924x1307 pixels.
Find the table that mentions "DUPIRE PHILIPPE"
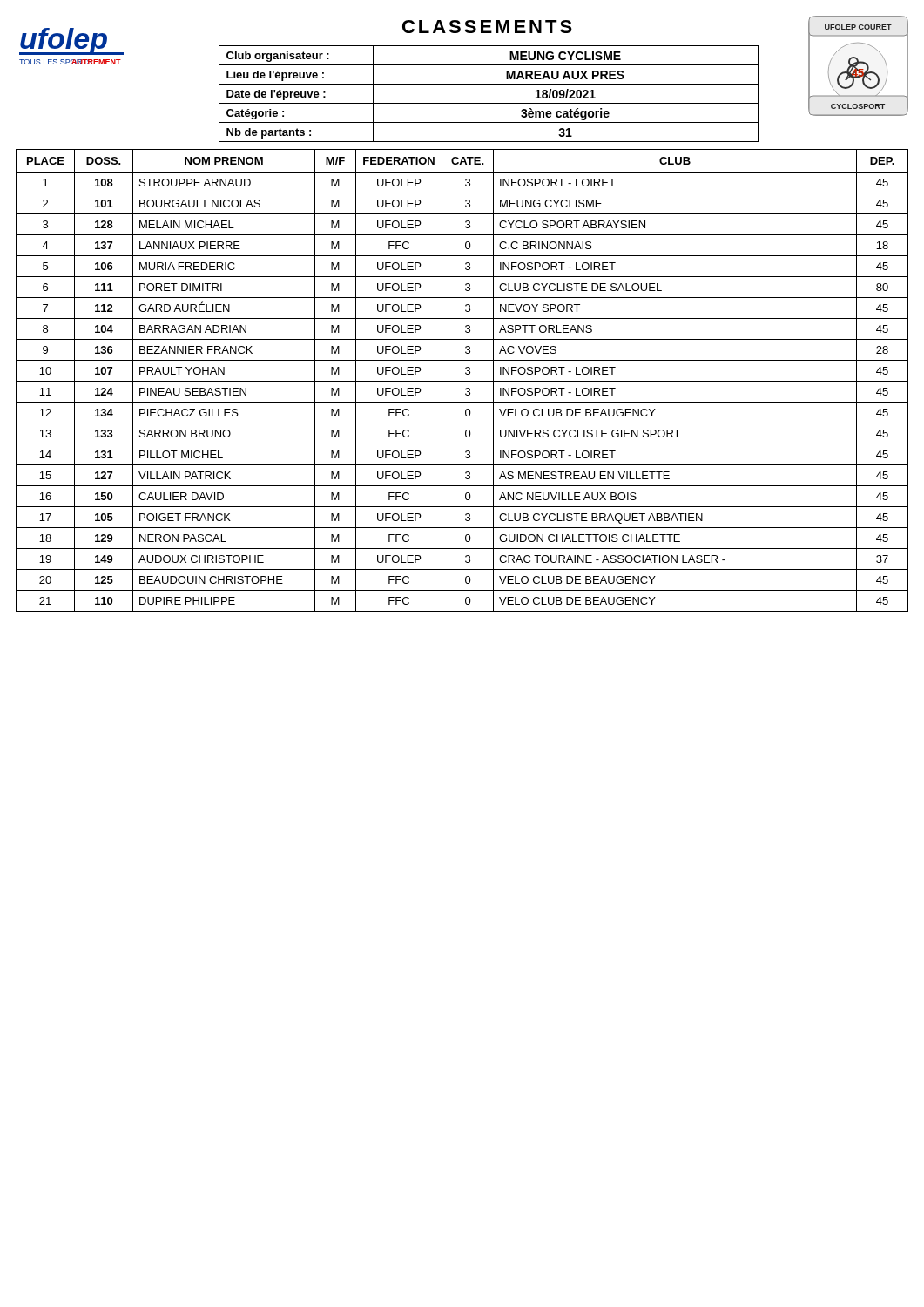coord(462,380)
